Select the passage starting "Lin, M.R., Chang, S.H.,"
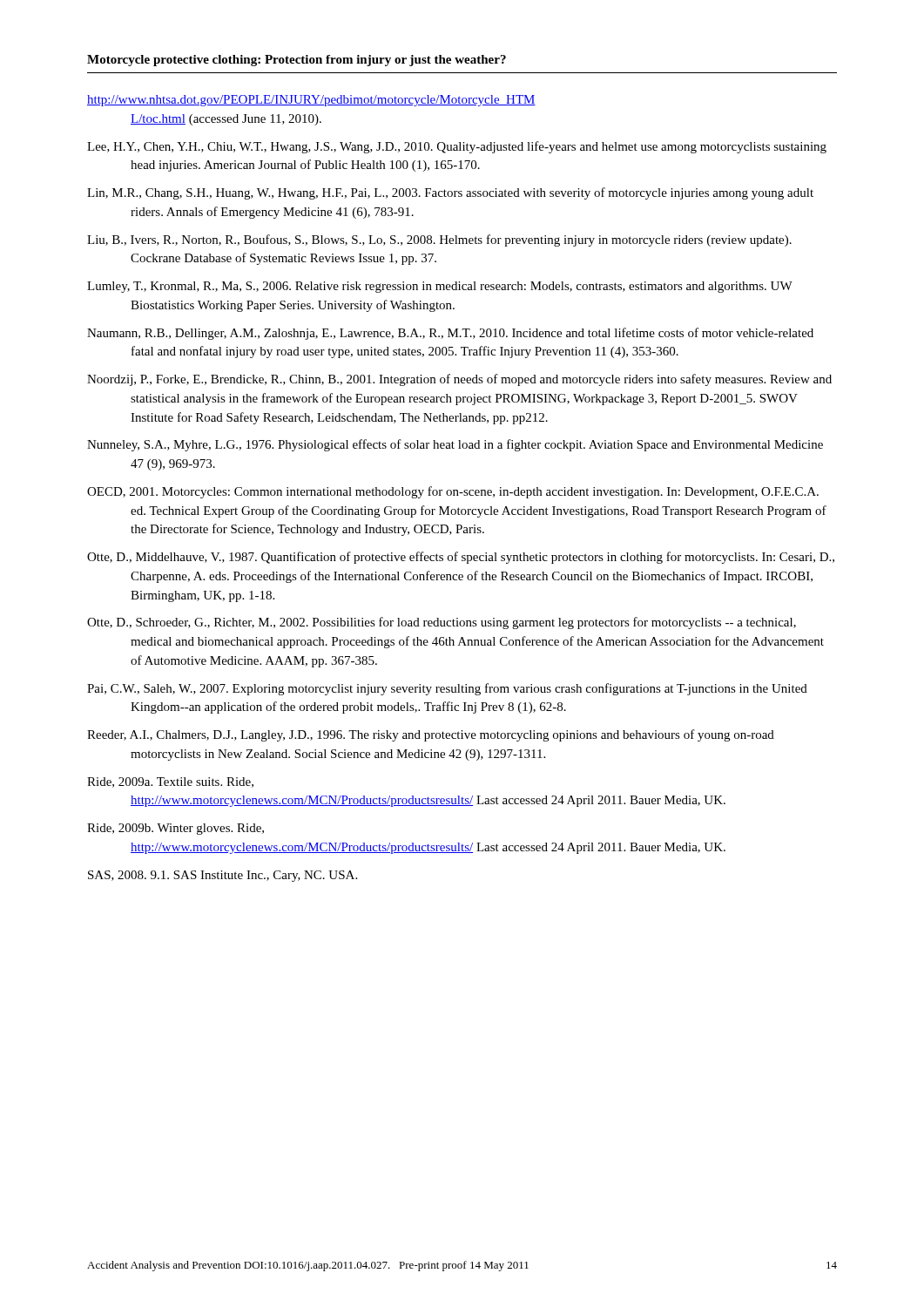 coord(450,202)
